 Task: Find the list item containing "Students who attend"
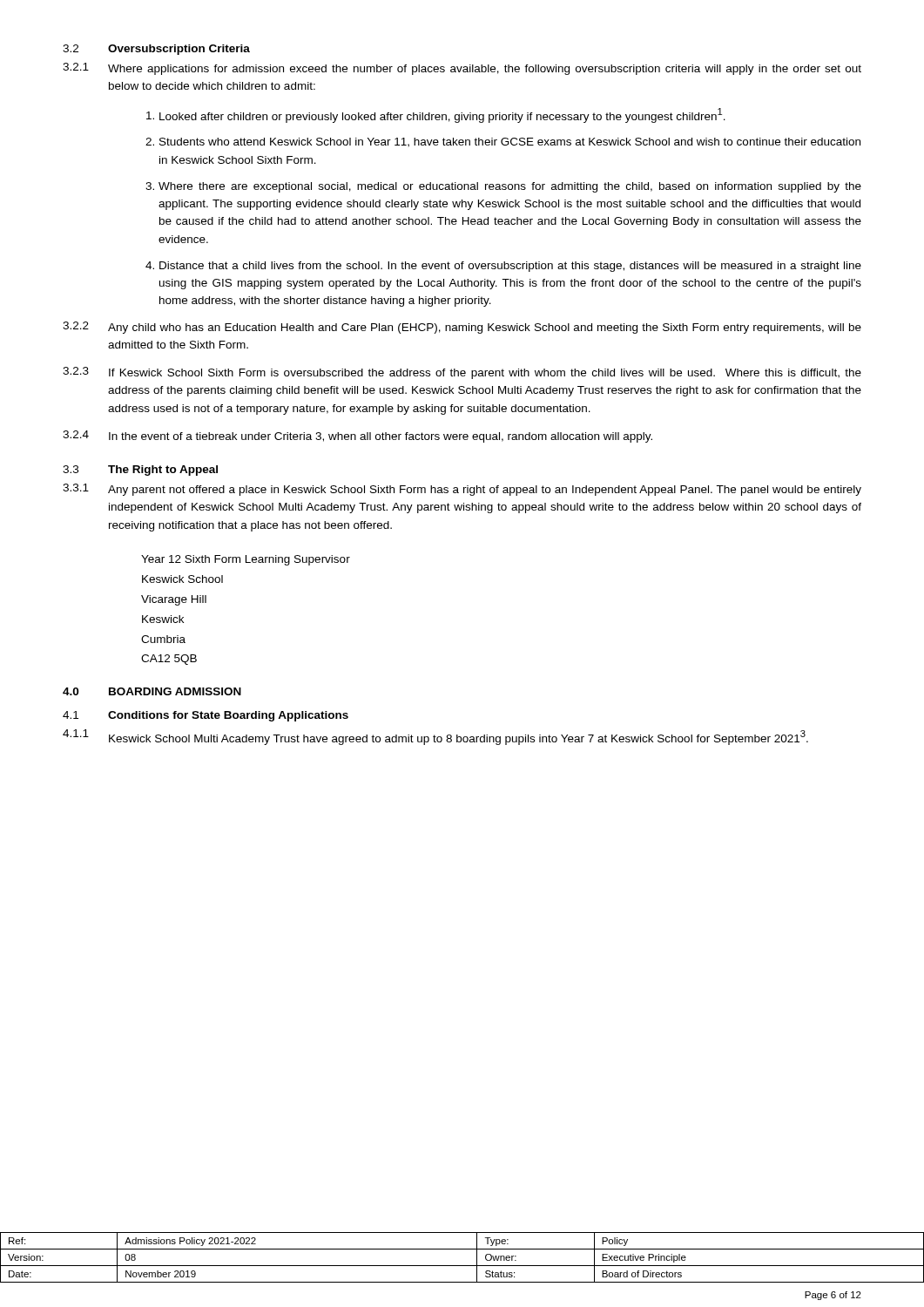coord(510,151)
